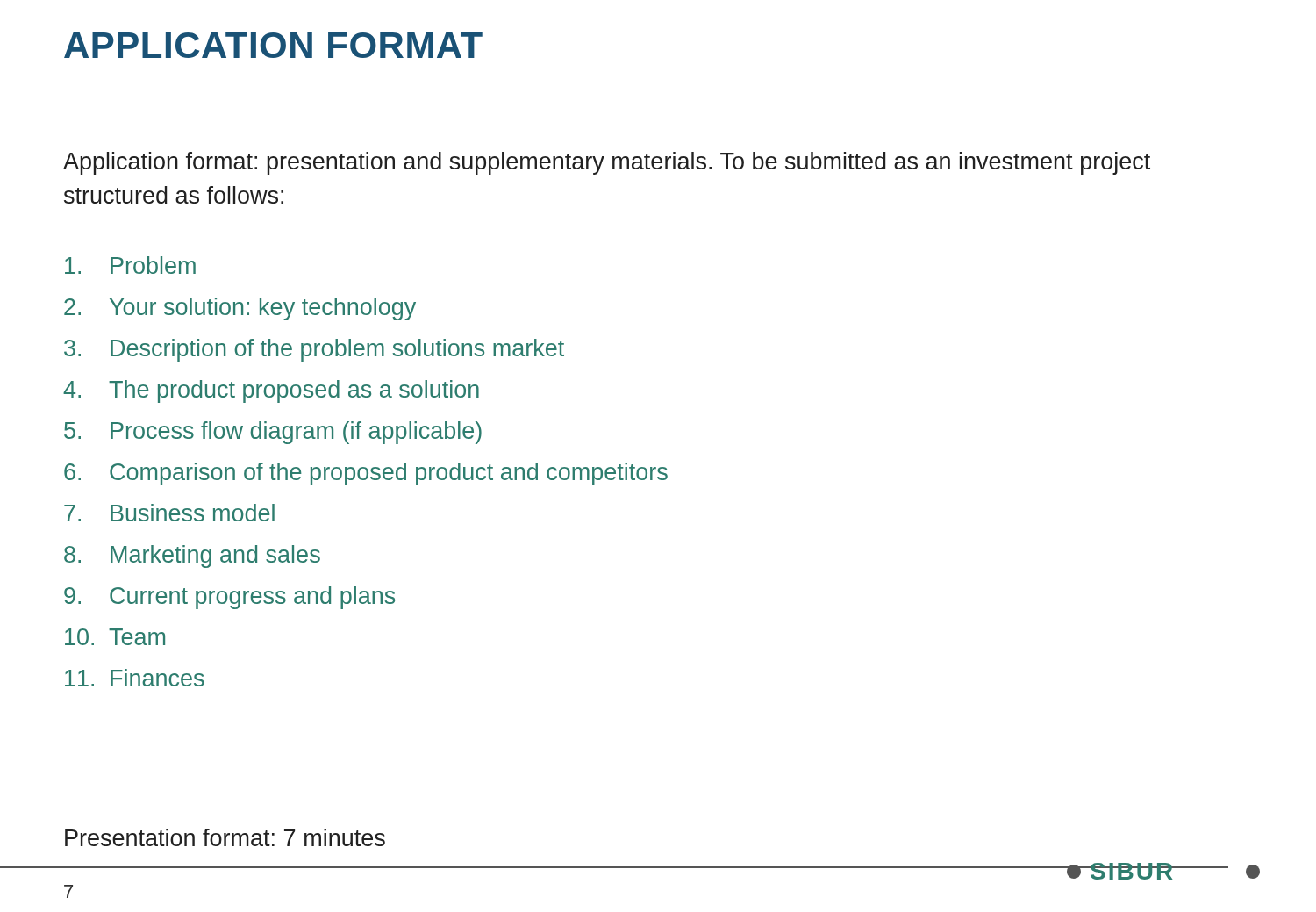1316x912 pixels.
Task: Locate the element starting "Presentation format: 7 minutes"
Action: point(224,838)
